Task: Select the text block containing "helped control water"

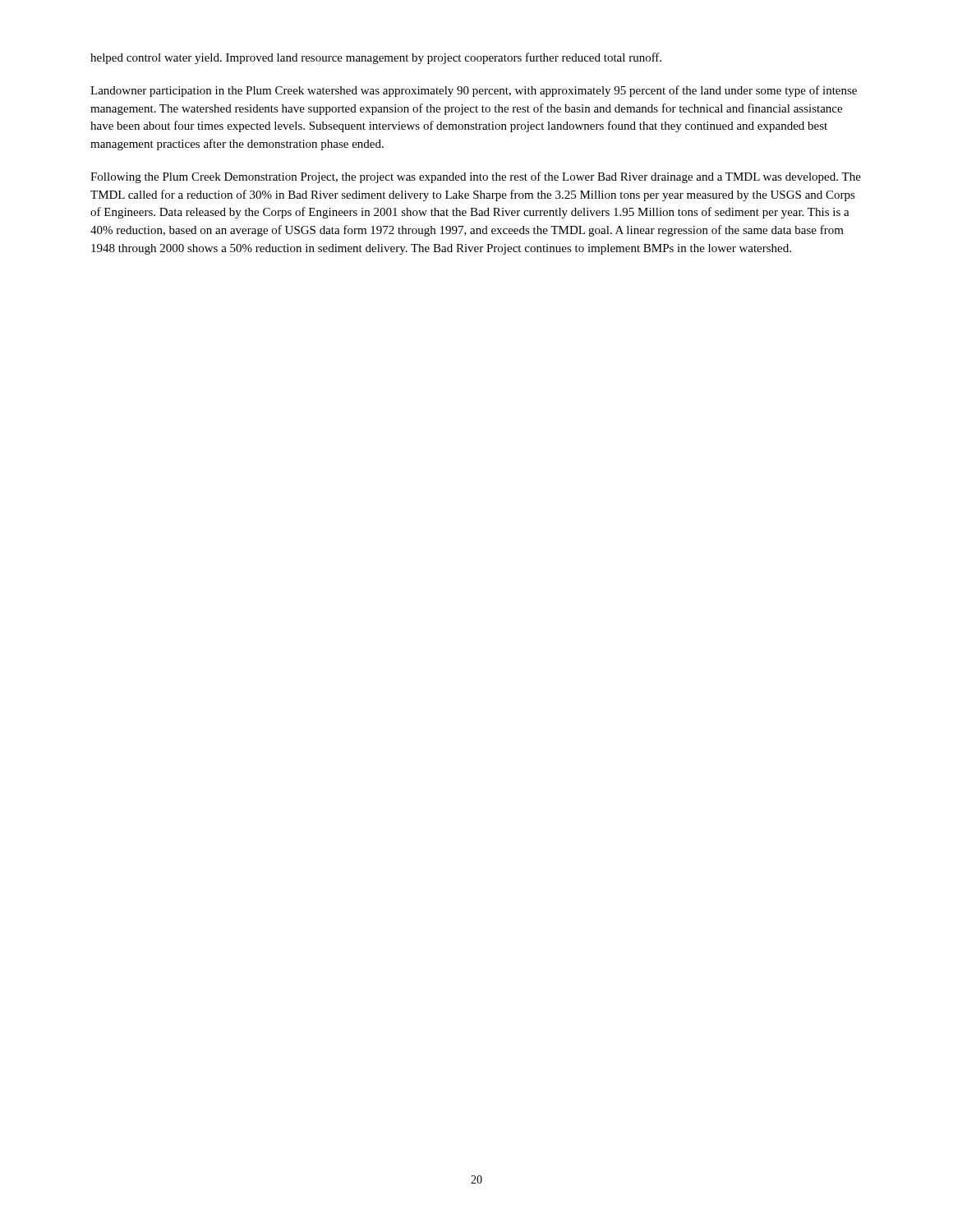Action: coord(376,57)
